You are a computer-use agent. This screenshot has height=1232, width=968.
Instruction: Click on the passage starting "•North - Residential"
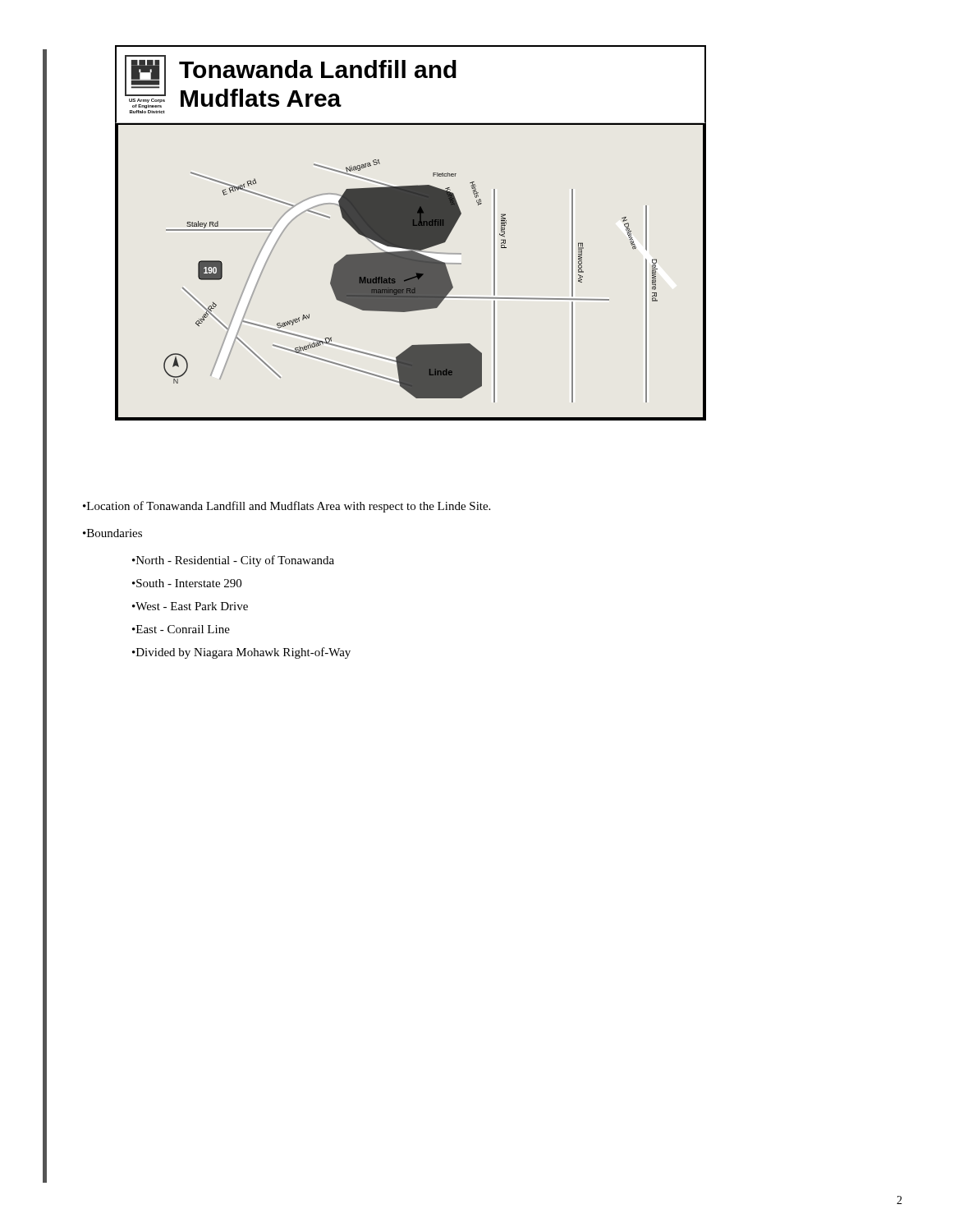233,560
